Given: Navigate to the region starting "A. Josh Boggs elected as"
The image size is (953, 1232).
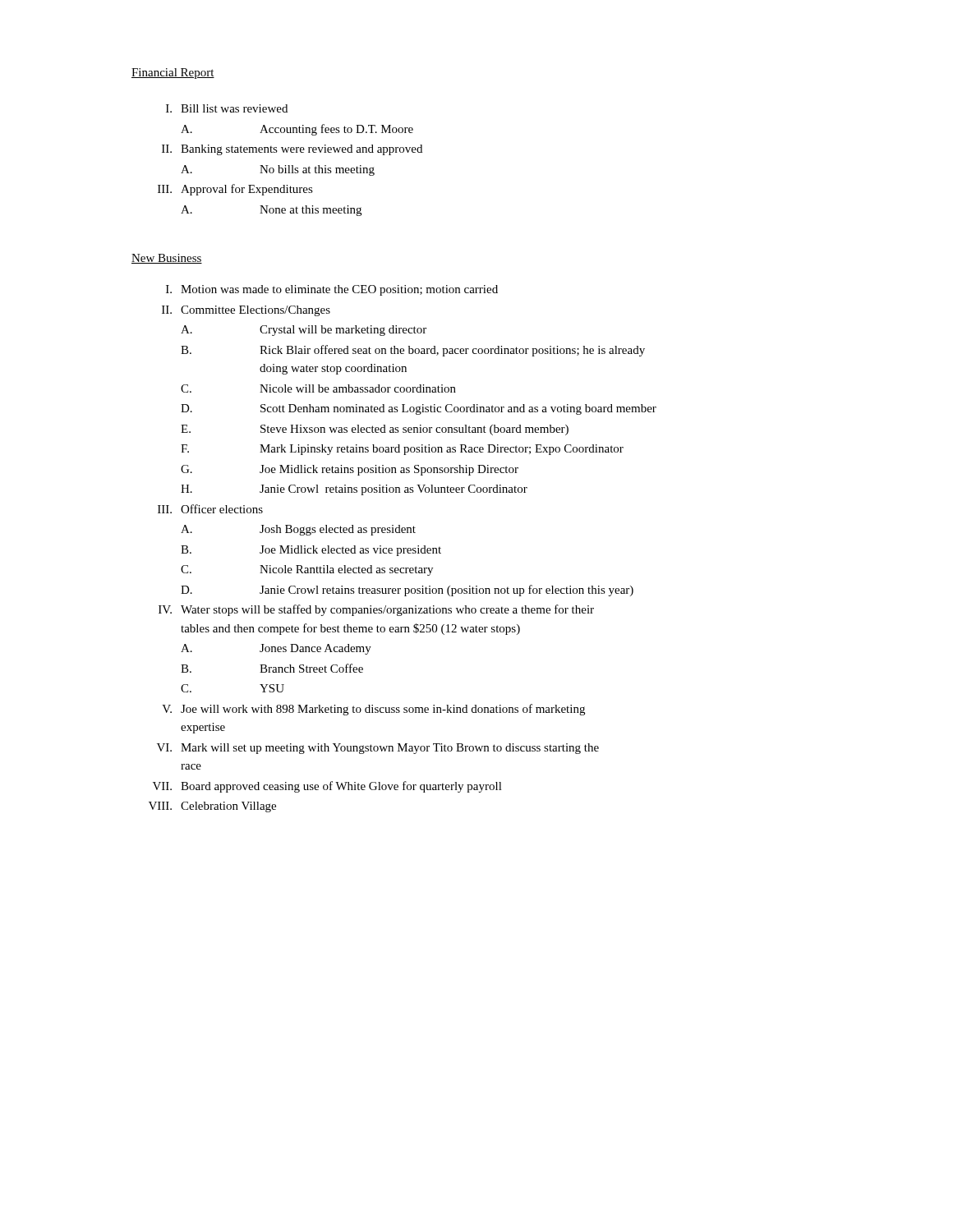Looking at the screenshot, I should pyautogui.click(x=298, y=530).
